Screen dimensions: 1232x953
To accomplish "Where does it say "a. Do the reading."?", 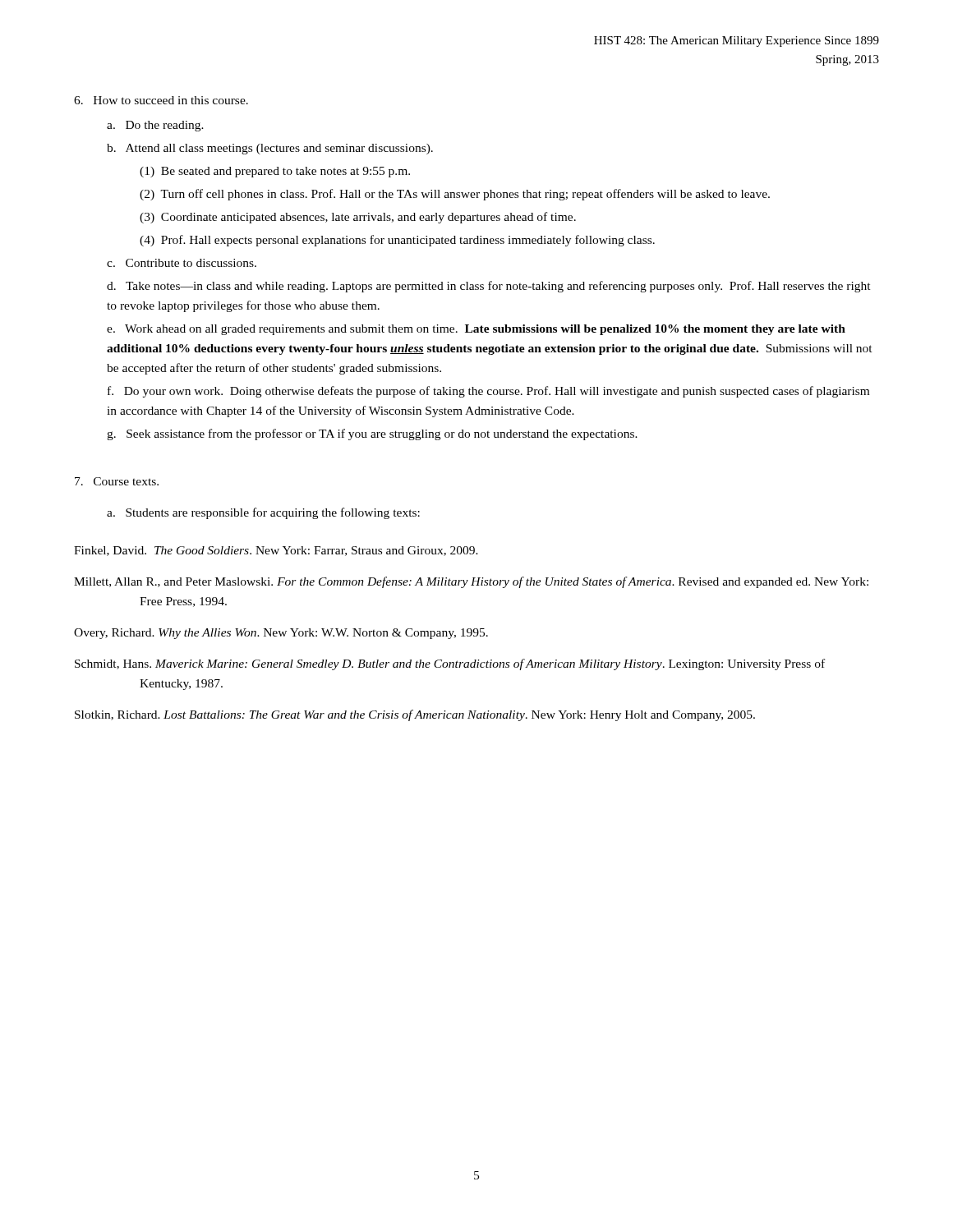I will point(155,126).
